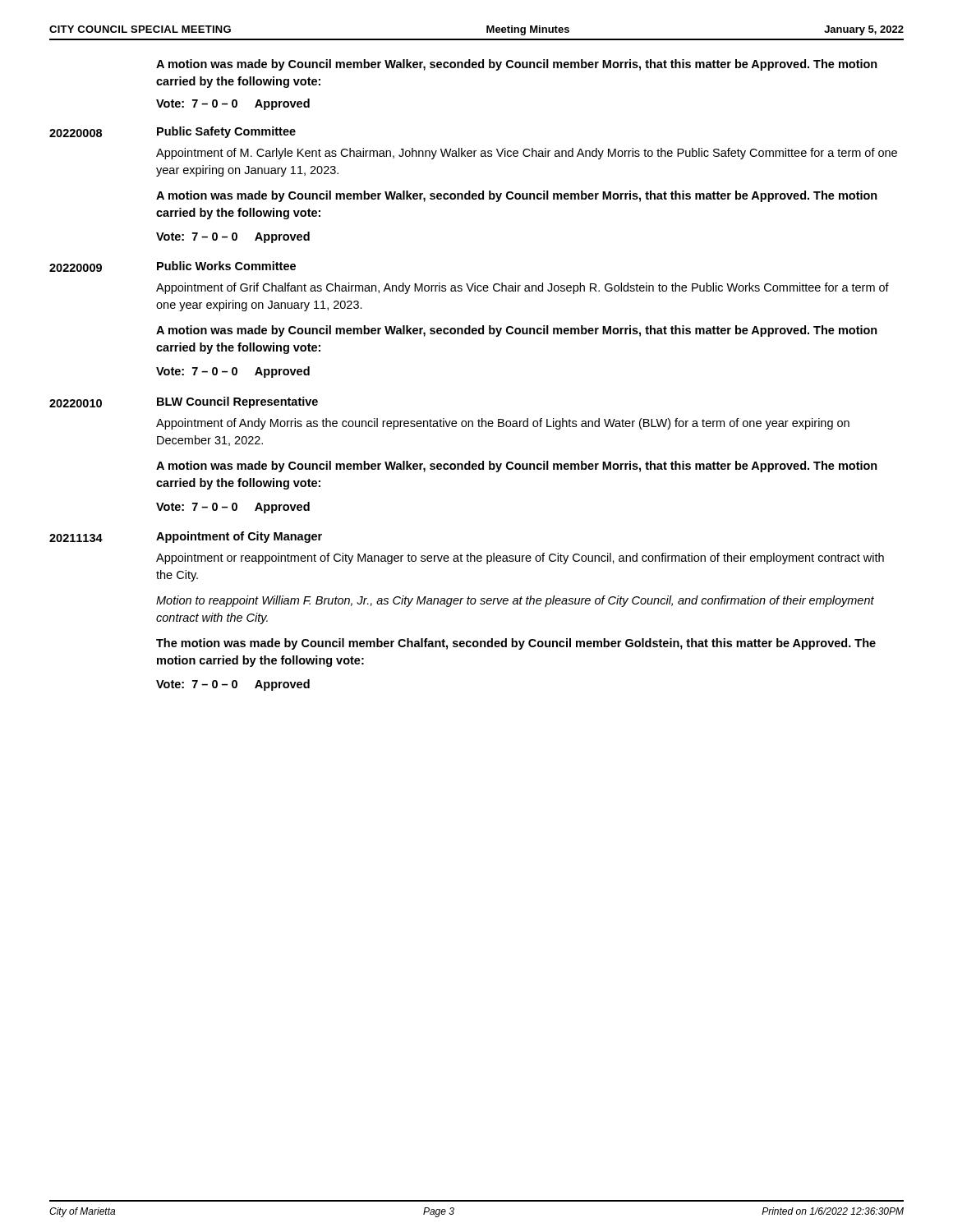Point to the section header beginning "Appointment of City"

pos(239,536)
